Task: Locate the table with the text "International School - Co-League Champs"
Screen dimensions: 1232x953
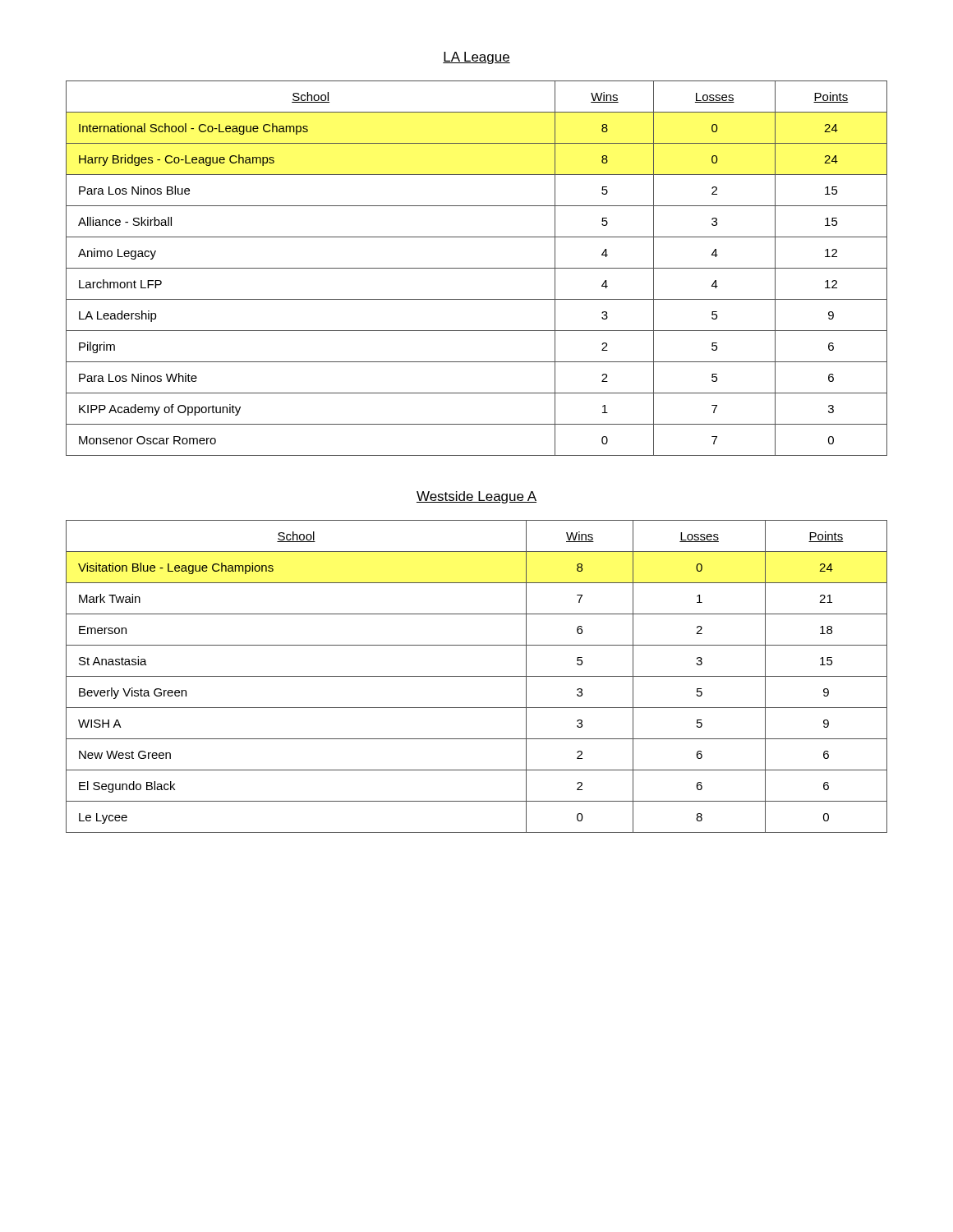Action: (476, 268)
